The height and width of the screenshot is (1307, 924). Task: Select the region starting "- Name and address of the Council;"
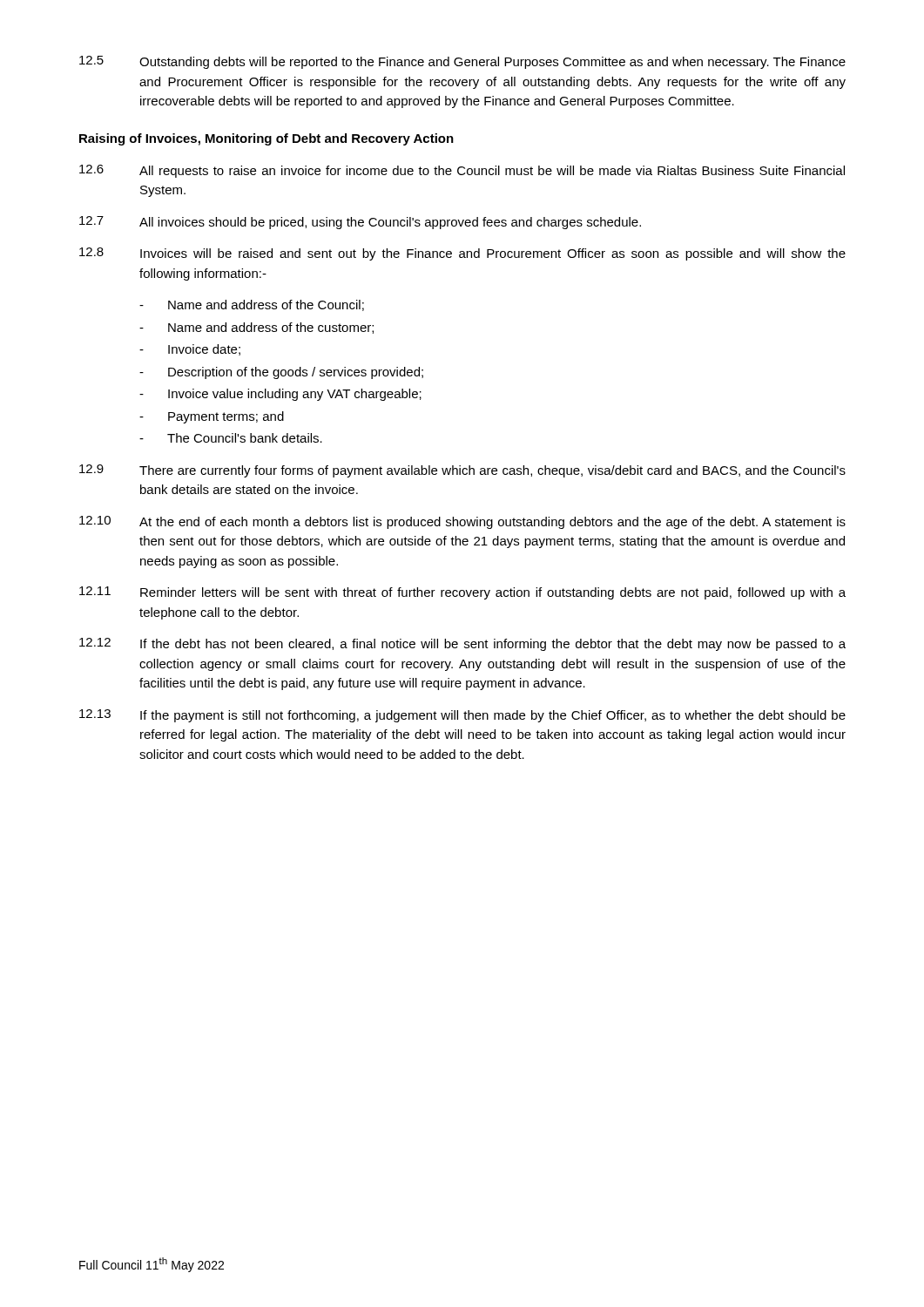252,305
